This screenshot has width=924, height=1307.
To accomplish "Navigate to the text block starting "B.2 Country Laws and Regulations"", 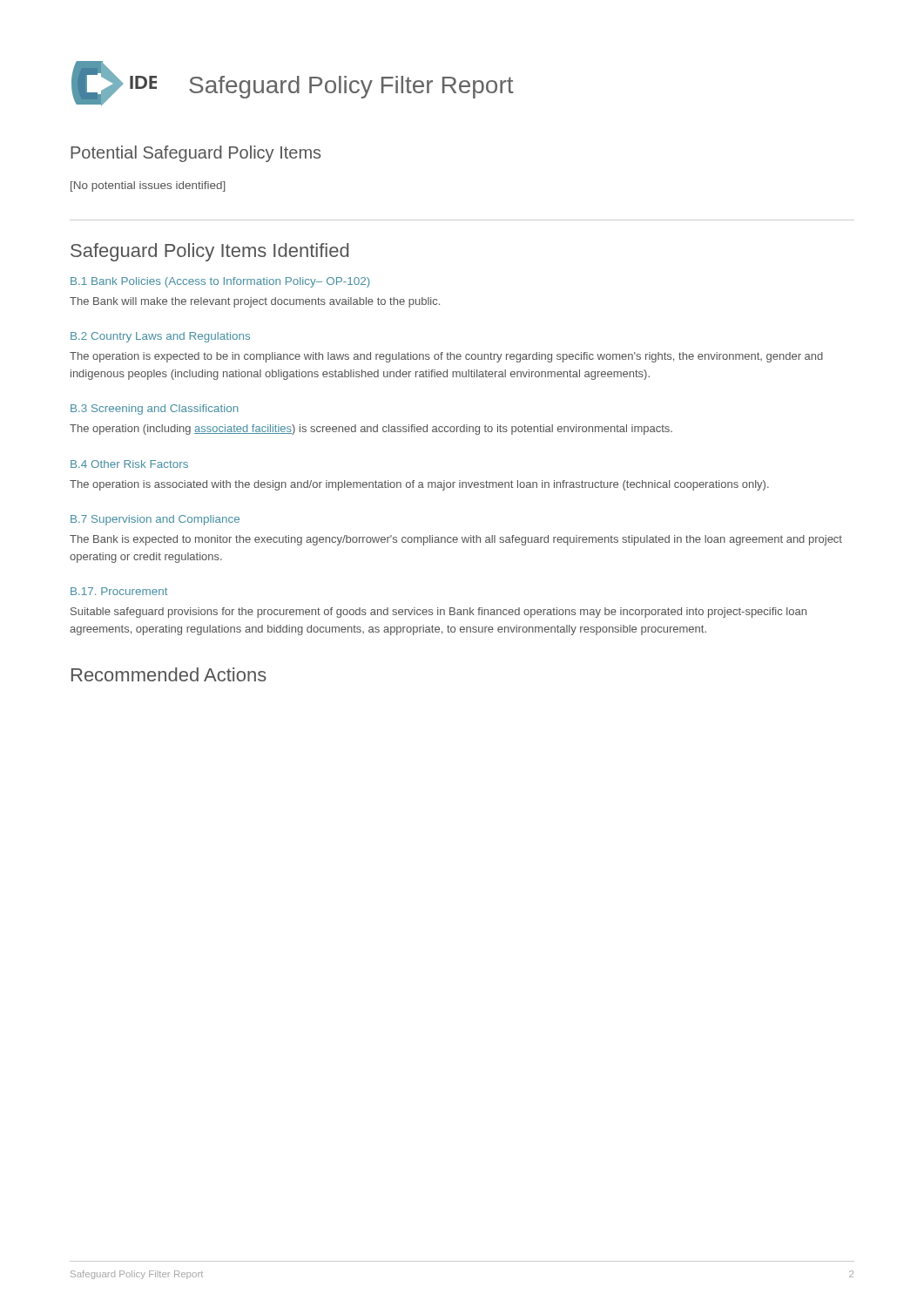I will click(160, 336).
